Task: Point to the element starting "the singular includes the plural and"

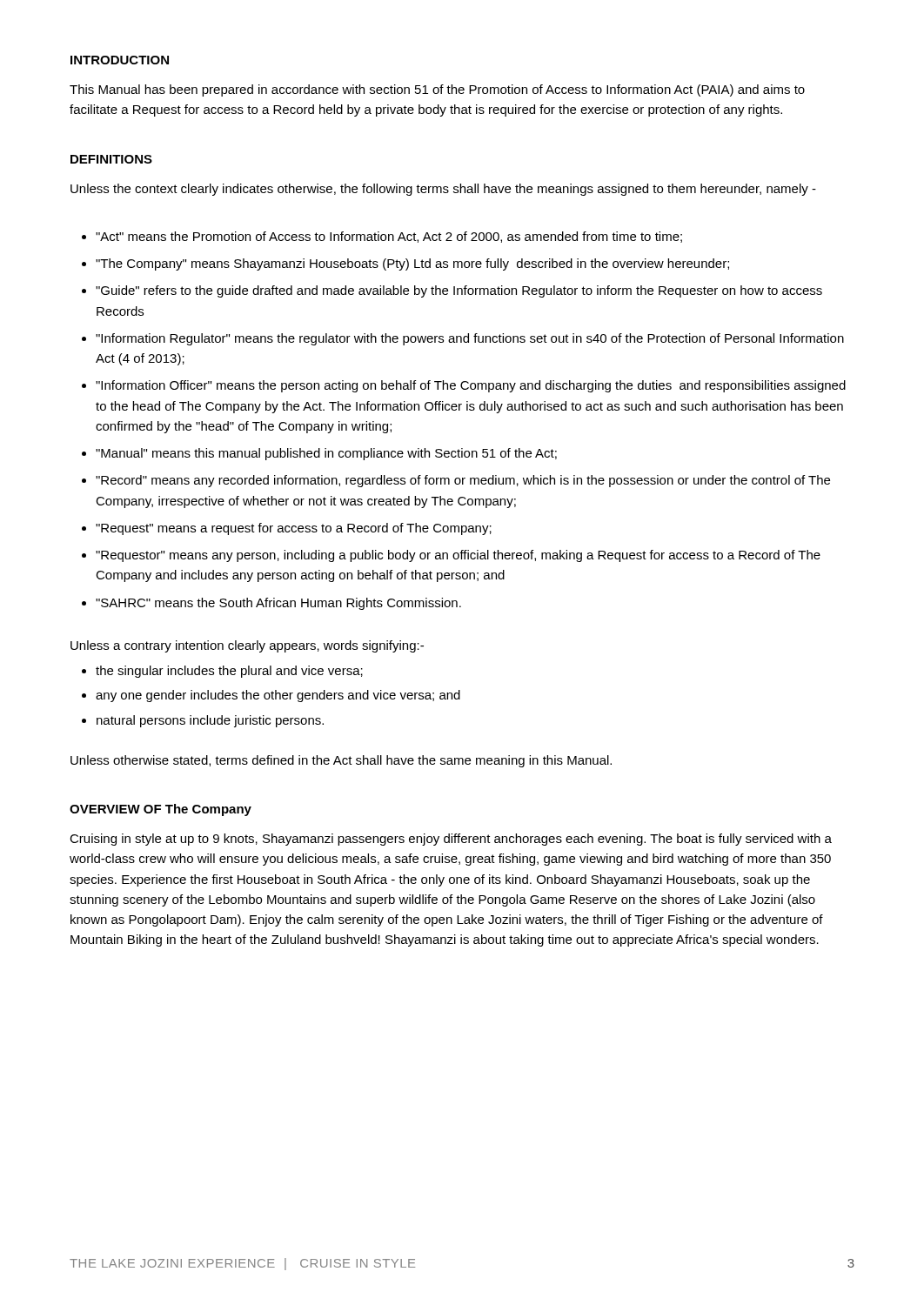Action: click(x=230, y=670)
